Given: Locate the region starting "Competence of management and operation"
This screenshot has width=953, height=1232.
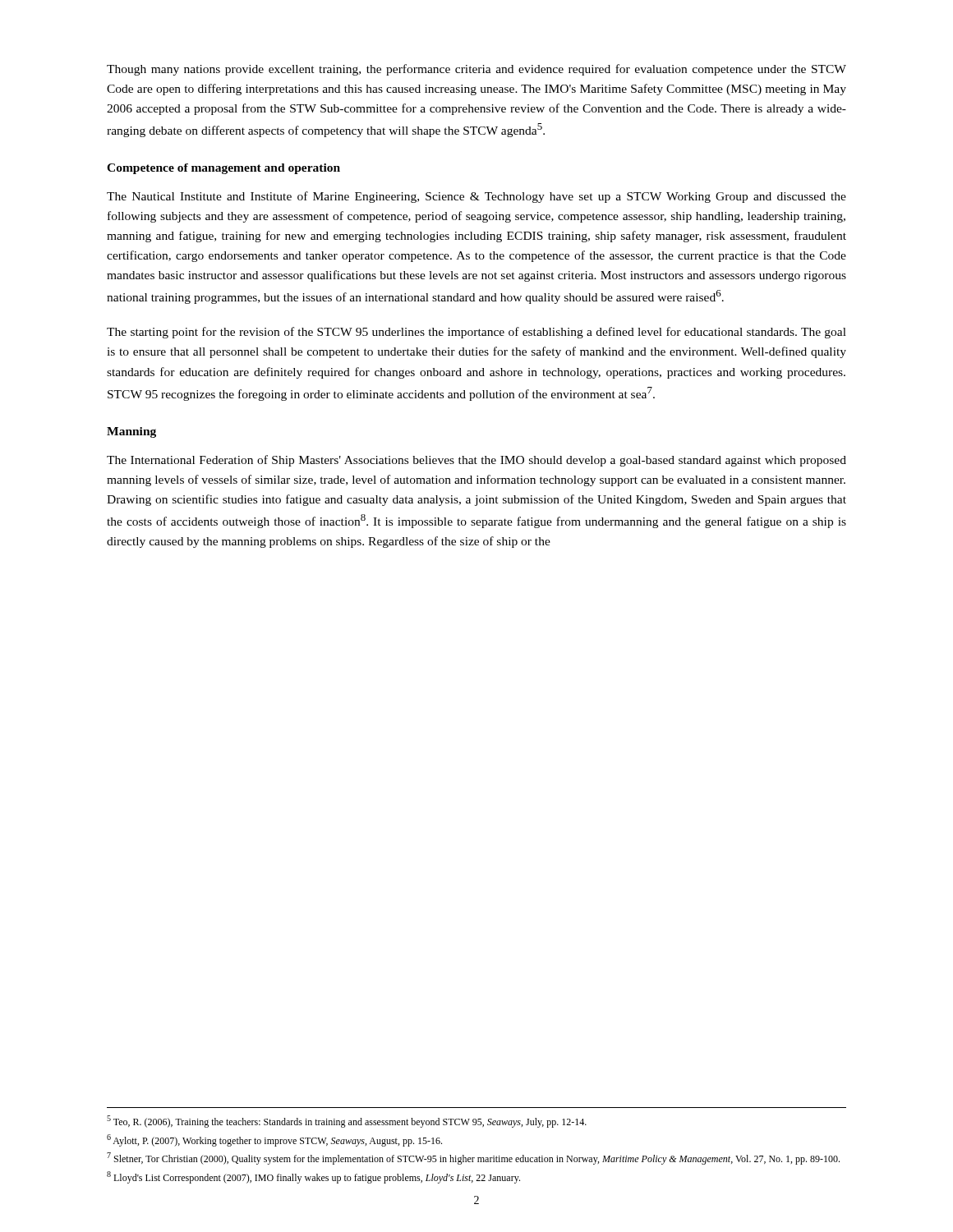Looking at the screenshot, I should tap(224, 167).
